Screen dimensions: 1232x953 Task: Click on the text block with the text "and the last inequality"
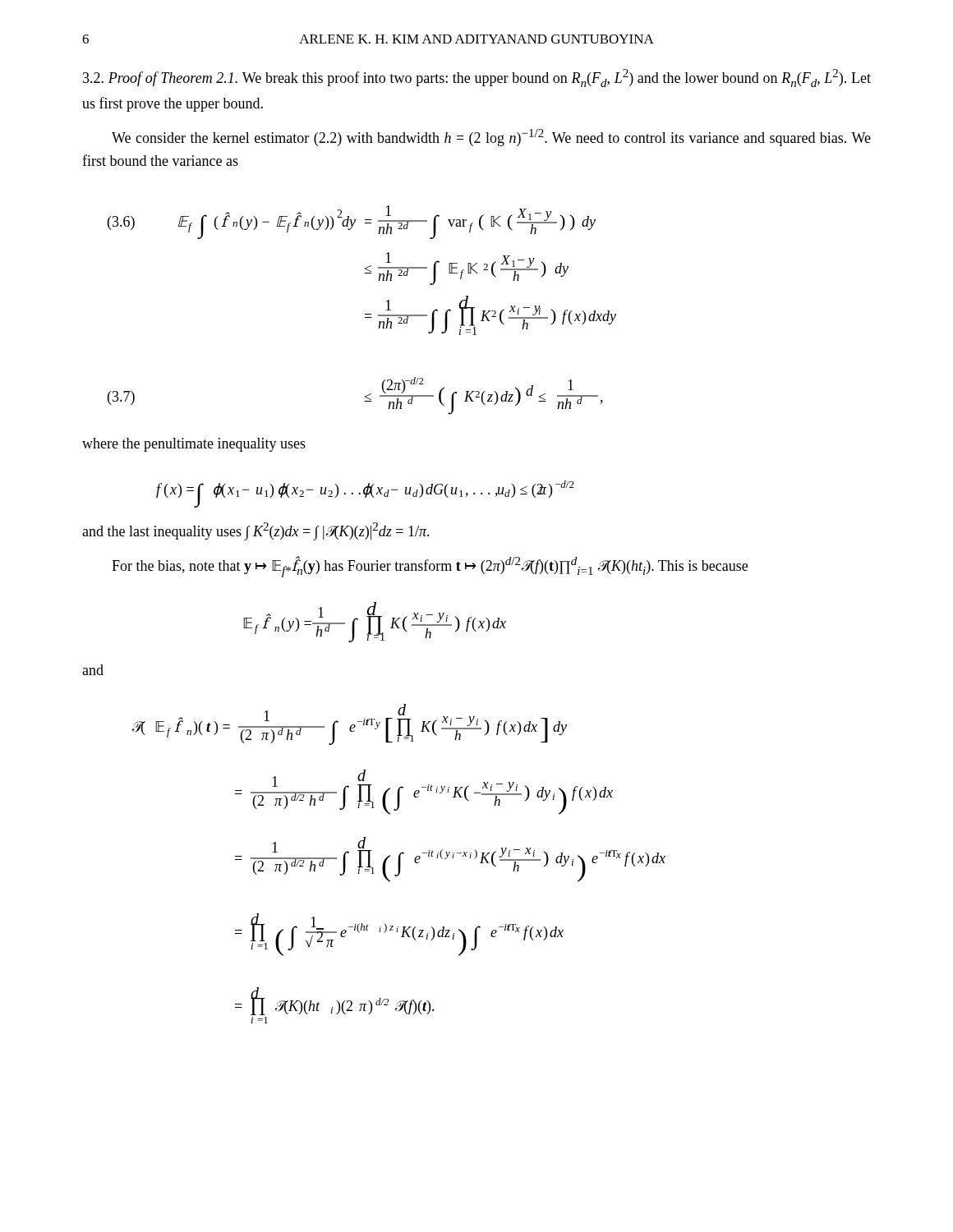pyautogui.click(x=256, y=531)
